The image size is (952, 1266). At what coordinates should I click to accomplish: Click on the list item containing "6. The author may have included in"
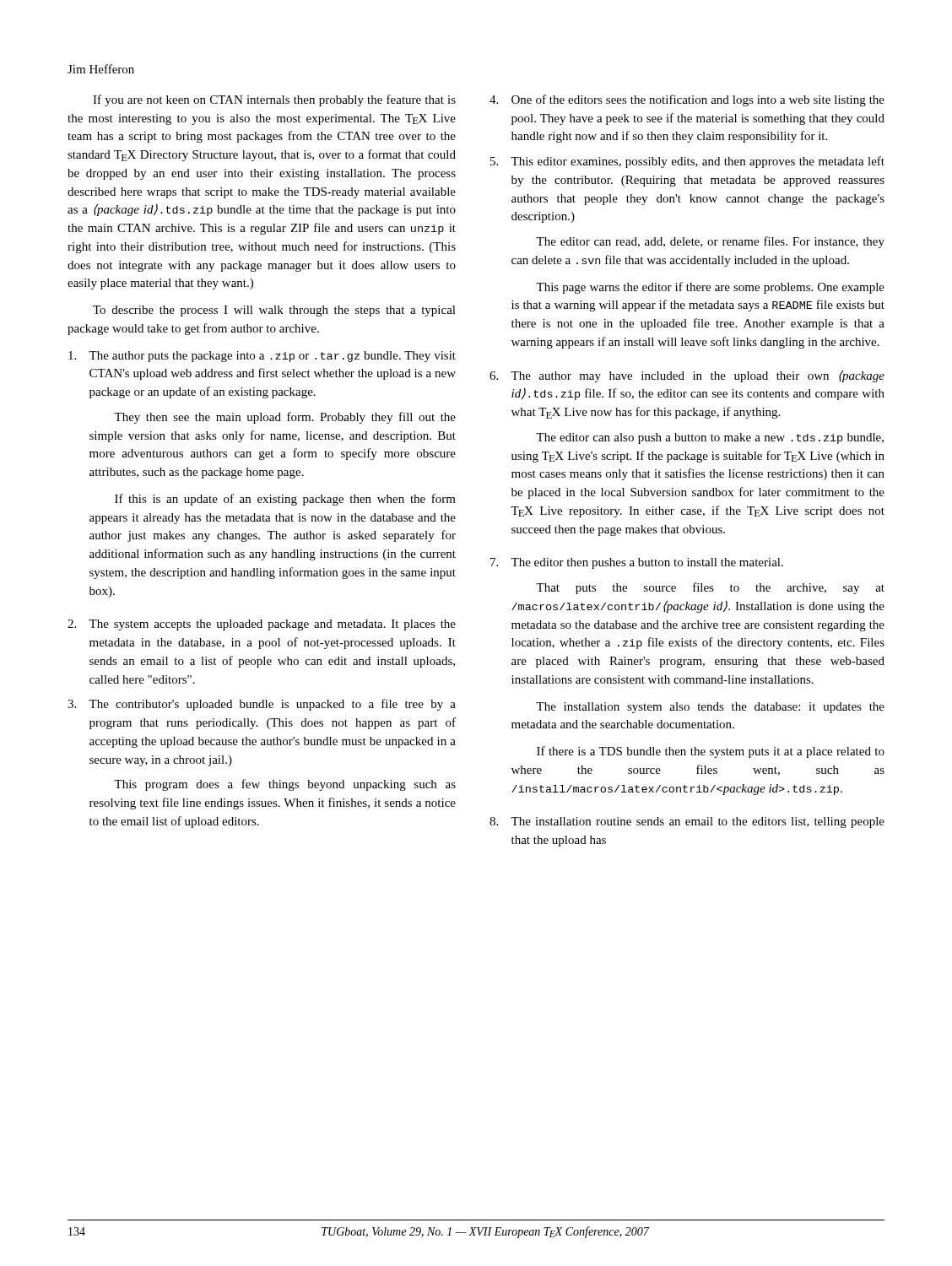tap(687, 457)
